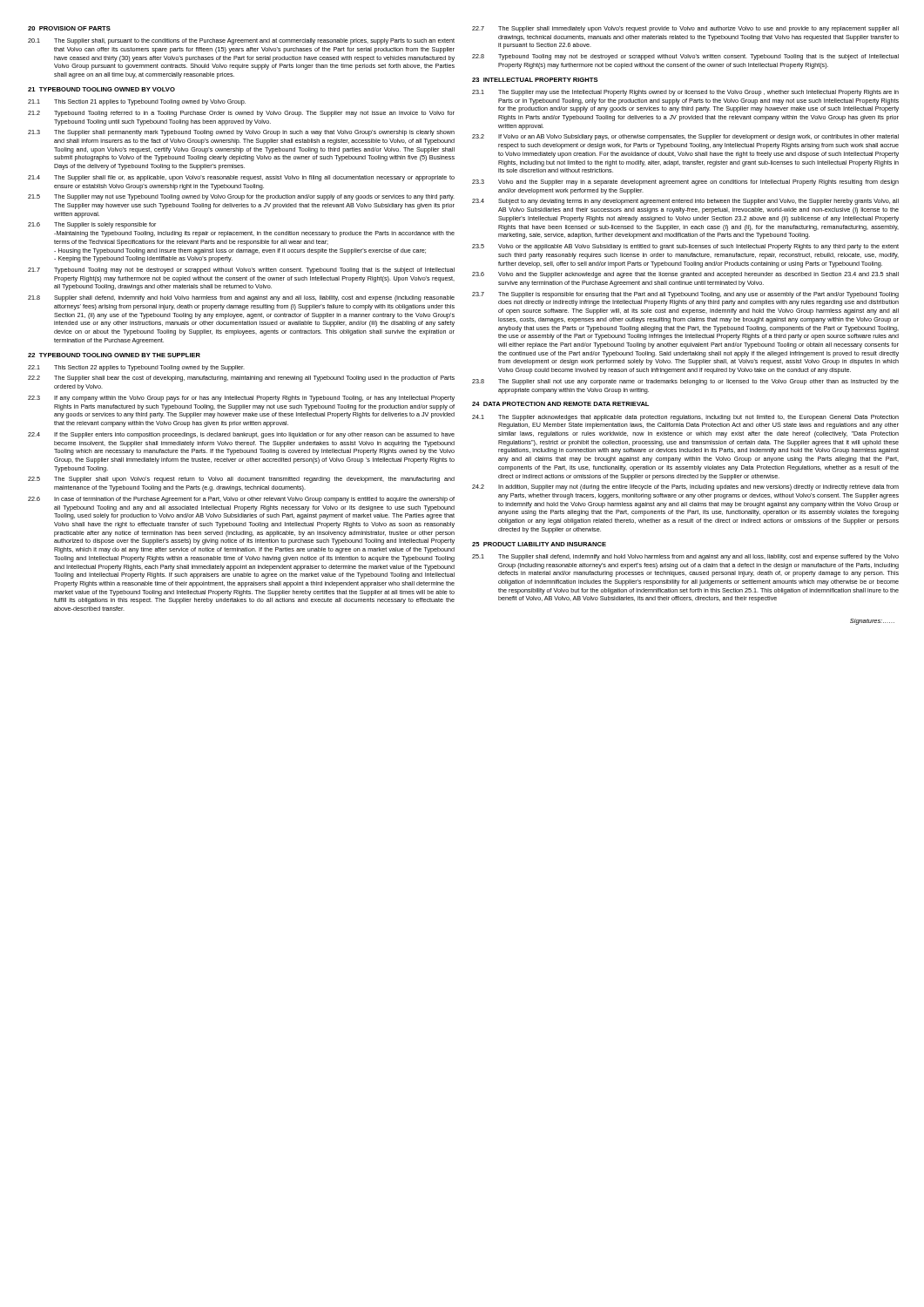Point to the block beginning "3 If any company within the Volvo Group"
Viewport: 924px width, 1307px height.
click(x=241, y=411)
